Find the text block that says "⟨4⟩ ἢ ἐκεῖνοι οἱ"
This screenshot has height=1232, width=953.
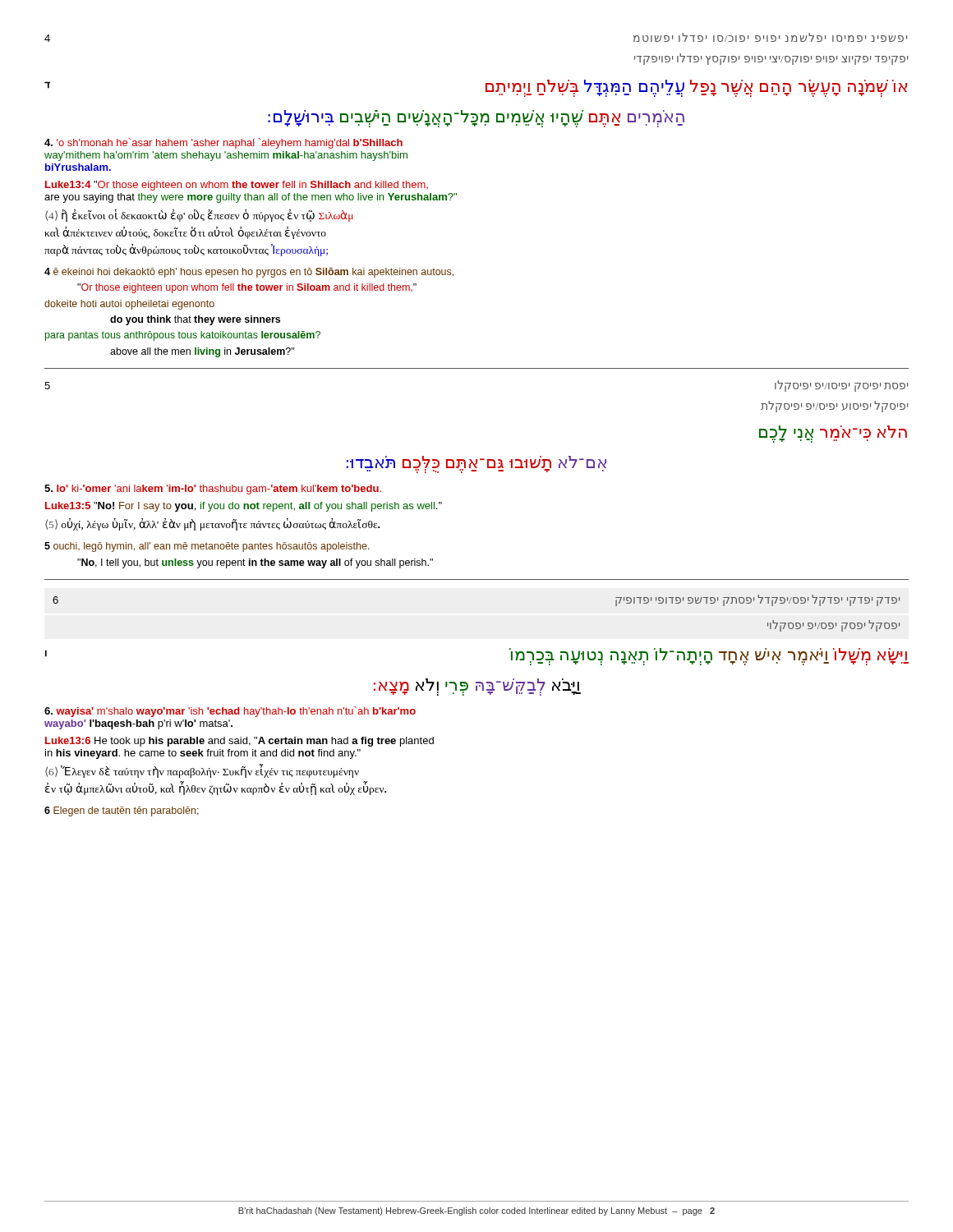click(199, 233)
